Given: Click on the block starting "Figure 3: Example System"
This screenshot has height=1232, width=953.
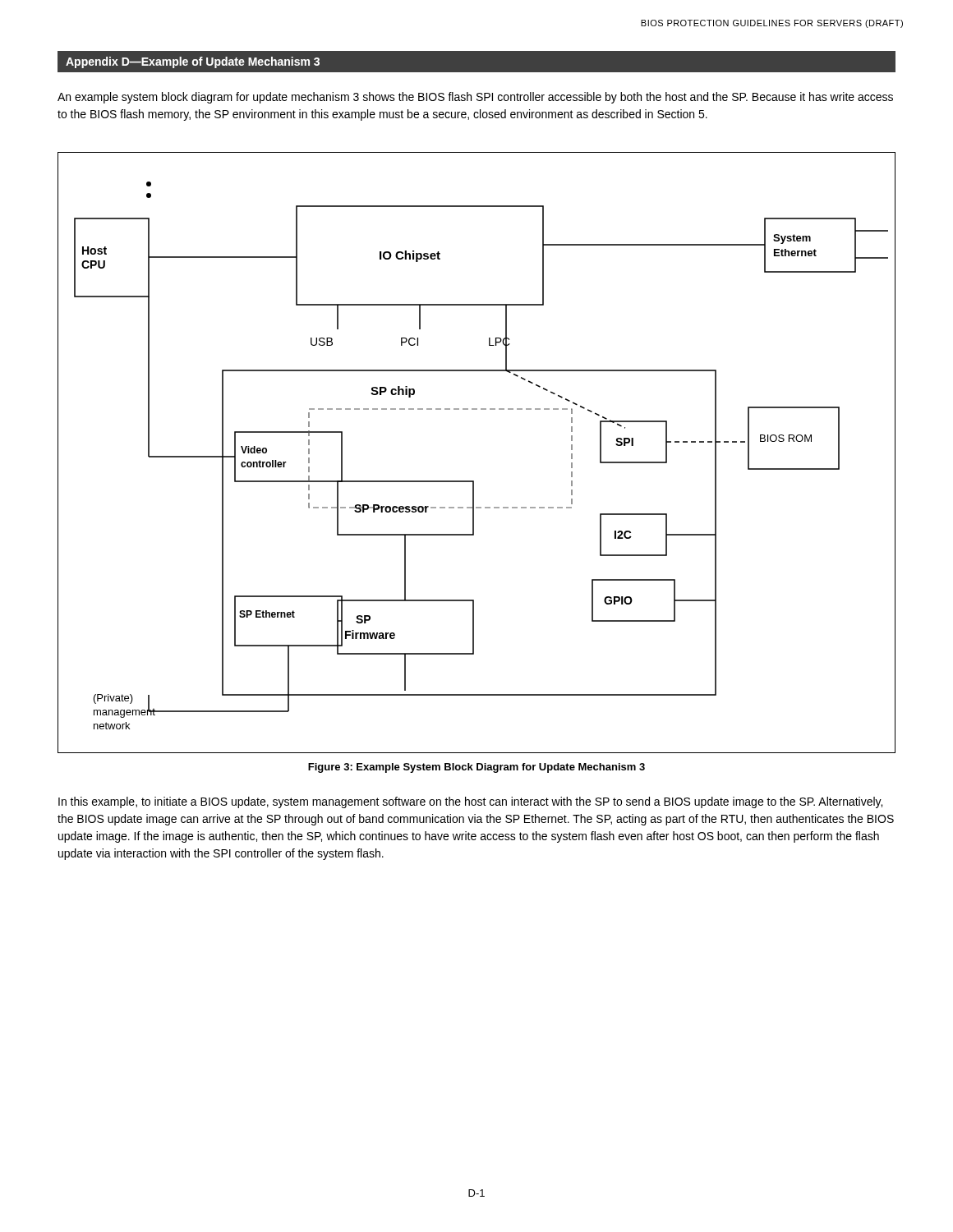Looking at the screenshot, I should 476,767.
